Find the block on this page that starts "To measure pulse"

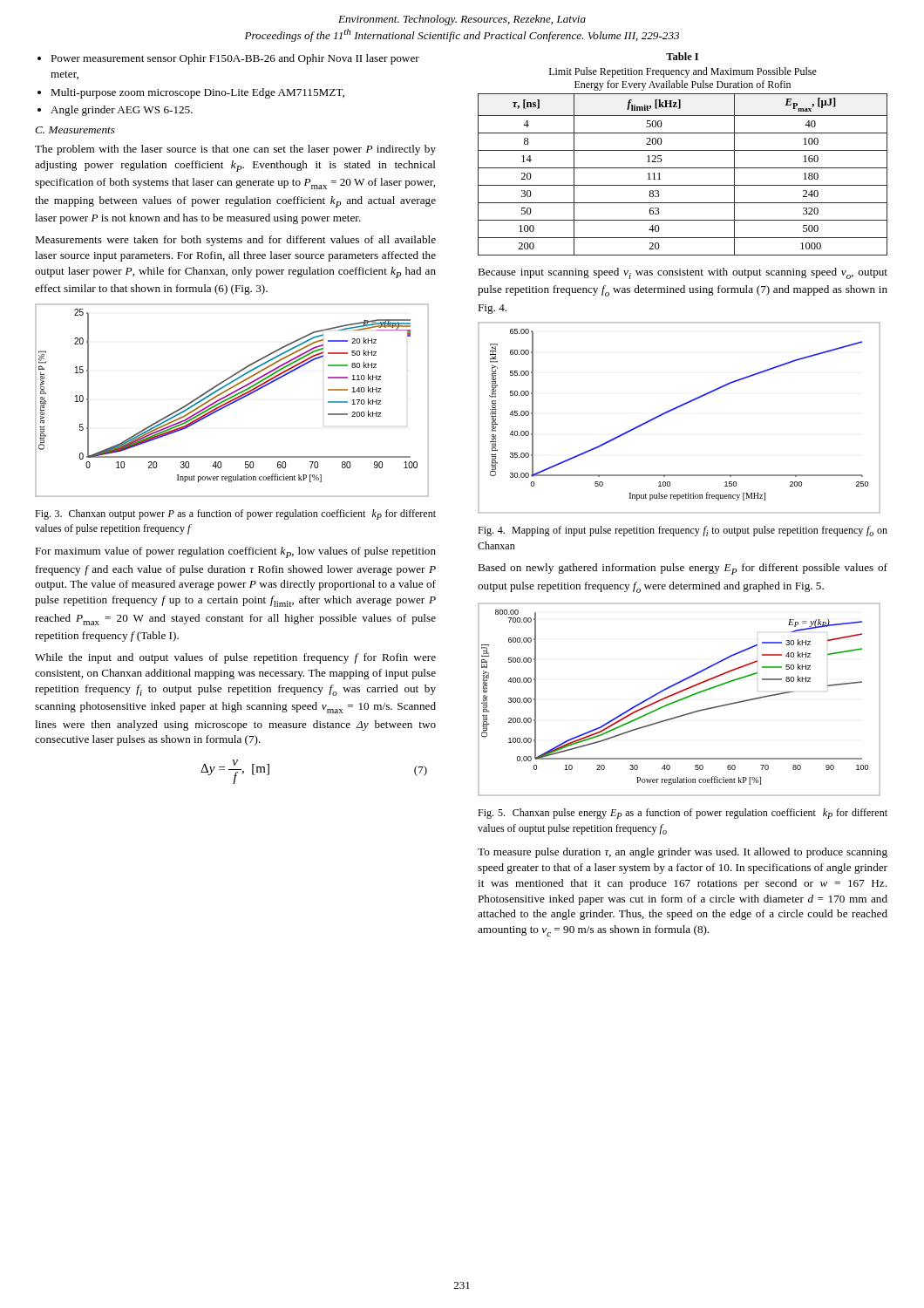pos(683,892)
